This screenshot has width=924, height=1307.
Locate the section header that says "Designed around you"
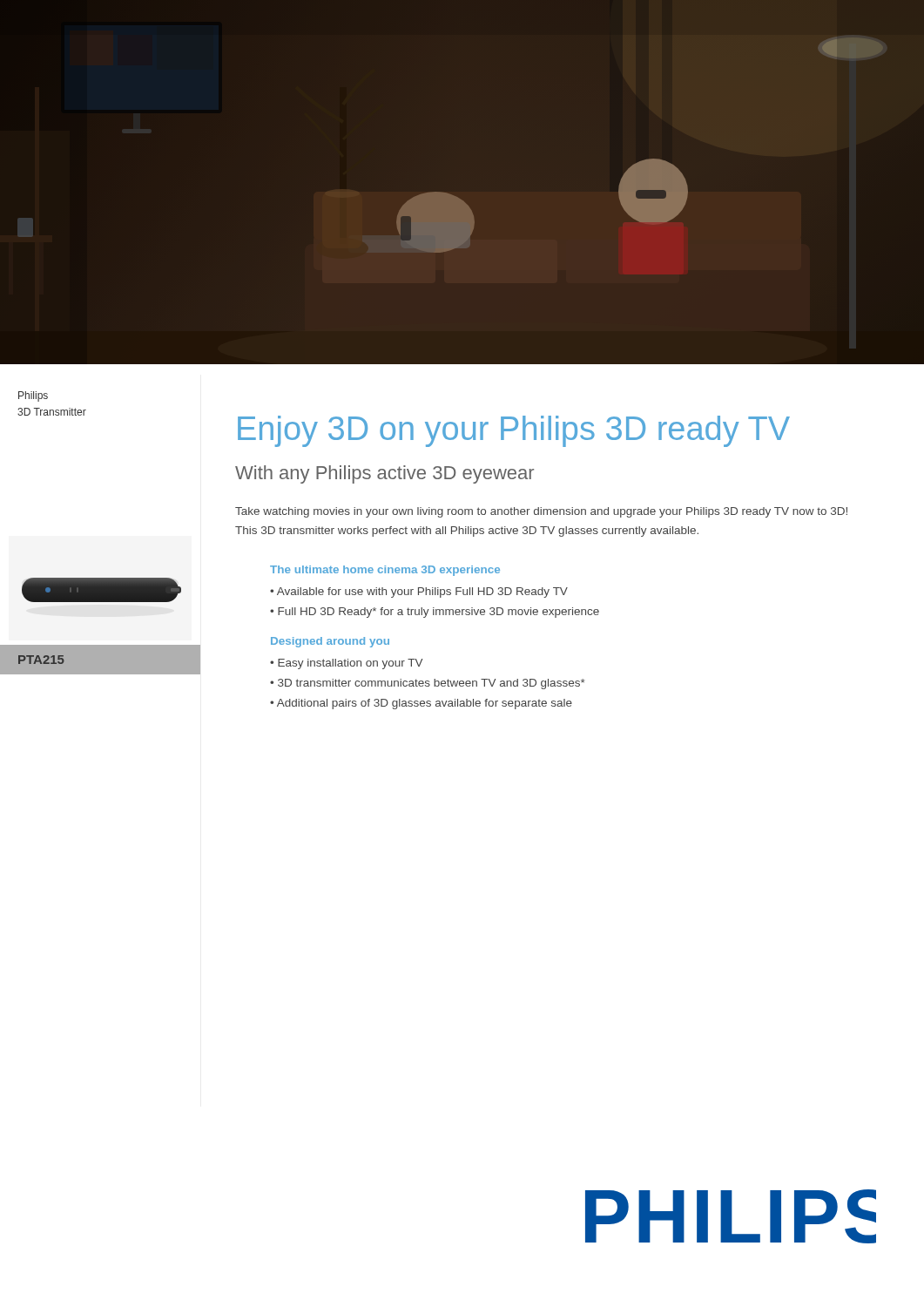click(x=330, y=641)
